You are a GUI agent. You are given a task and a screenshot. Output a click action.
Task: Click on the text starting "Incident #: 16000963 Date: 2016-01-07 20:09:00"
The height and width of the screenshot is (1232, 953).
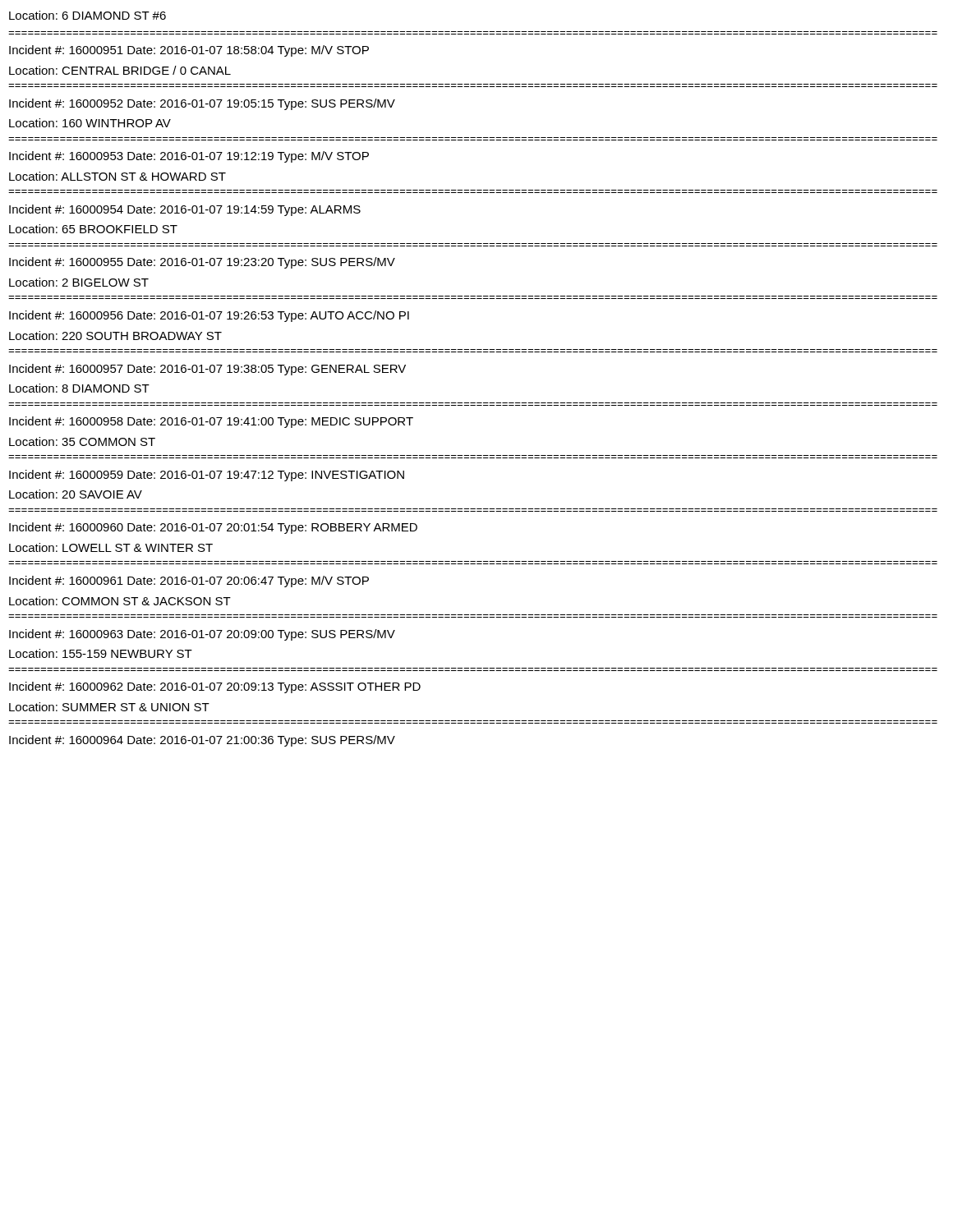[202, 635]
